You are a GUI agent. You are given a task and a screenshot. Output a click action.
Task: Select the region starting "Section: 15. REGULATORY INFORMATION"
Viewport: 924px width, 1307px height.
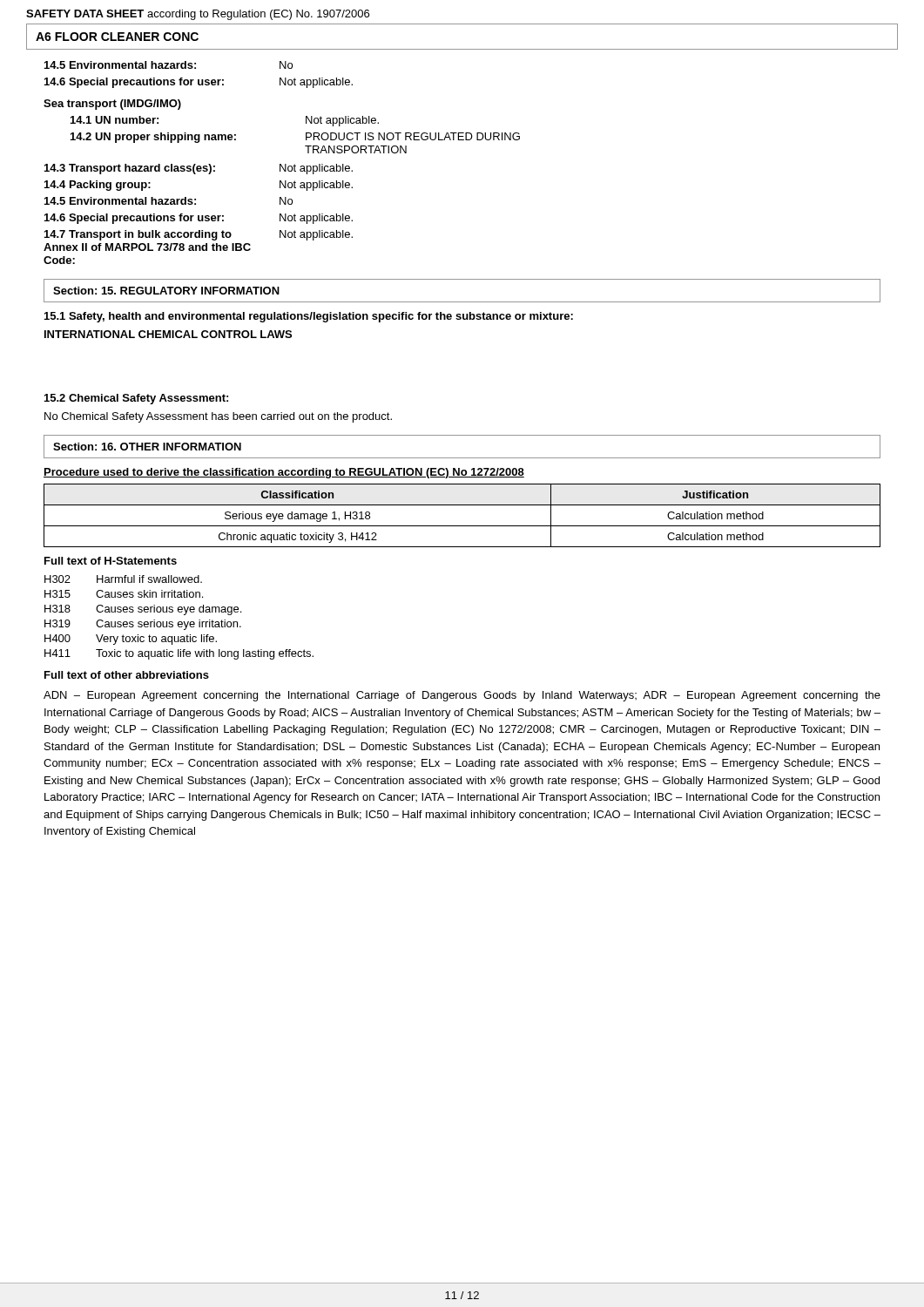click(166, 291)
